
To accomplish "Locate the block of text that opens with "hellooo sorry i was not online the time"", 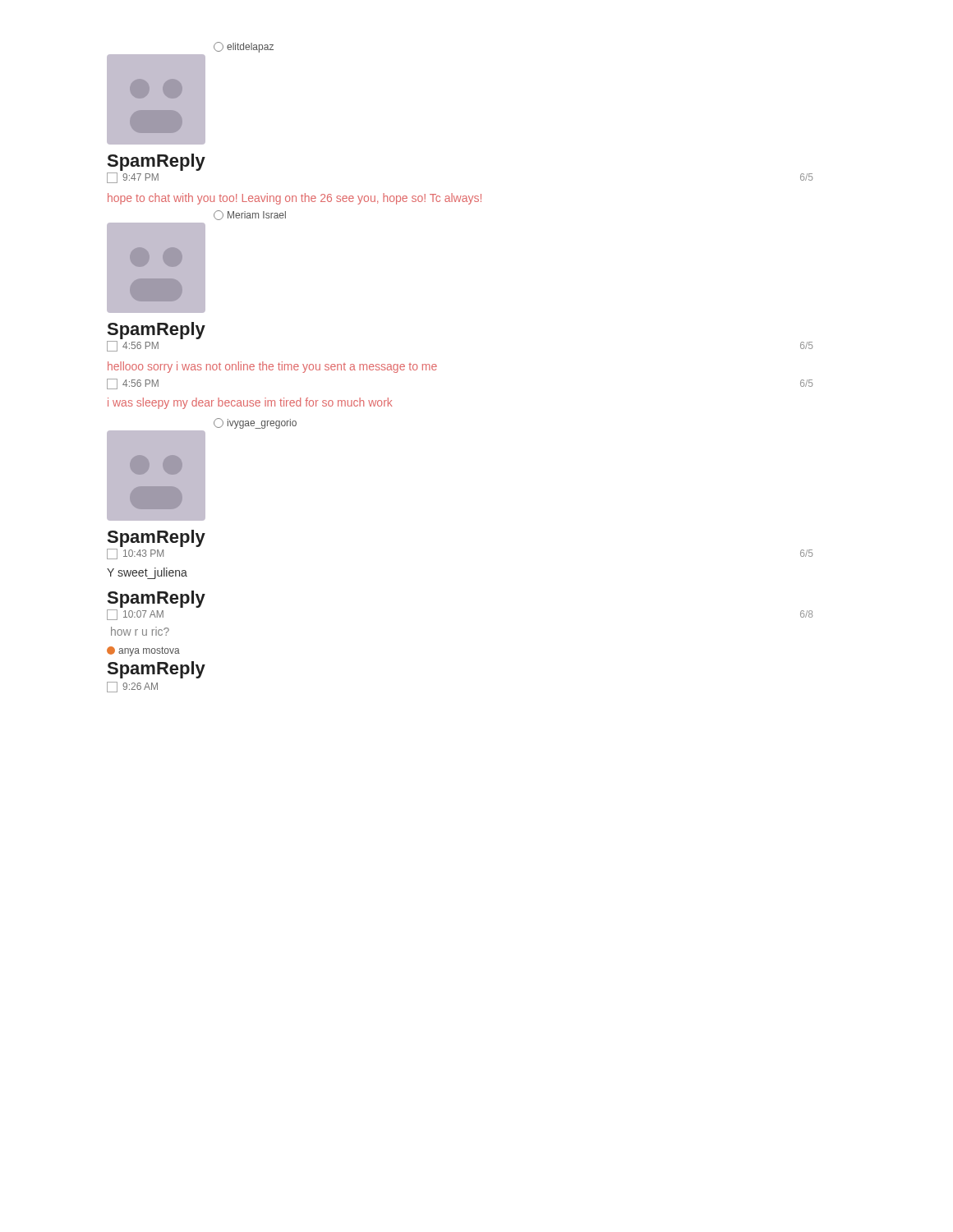I will coord(272,366).
